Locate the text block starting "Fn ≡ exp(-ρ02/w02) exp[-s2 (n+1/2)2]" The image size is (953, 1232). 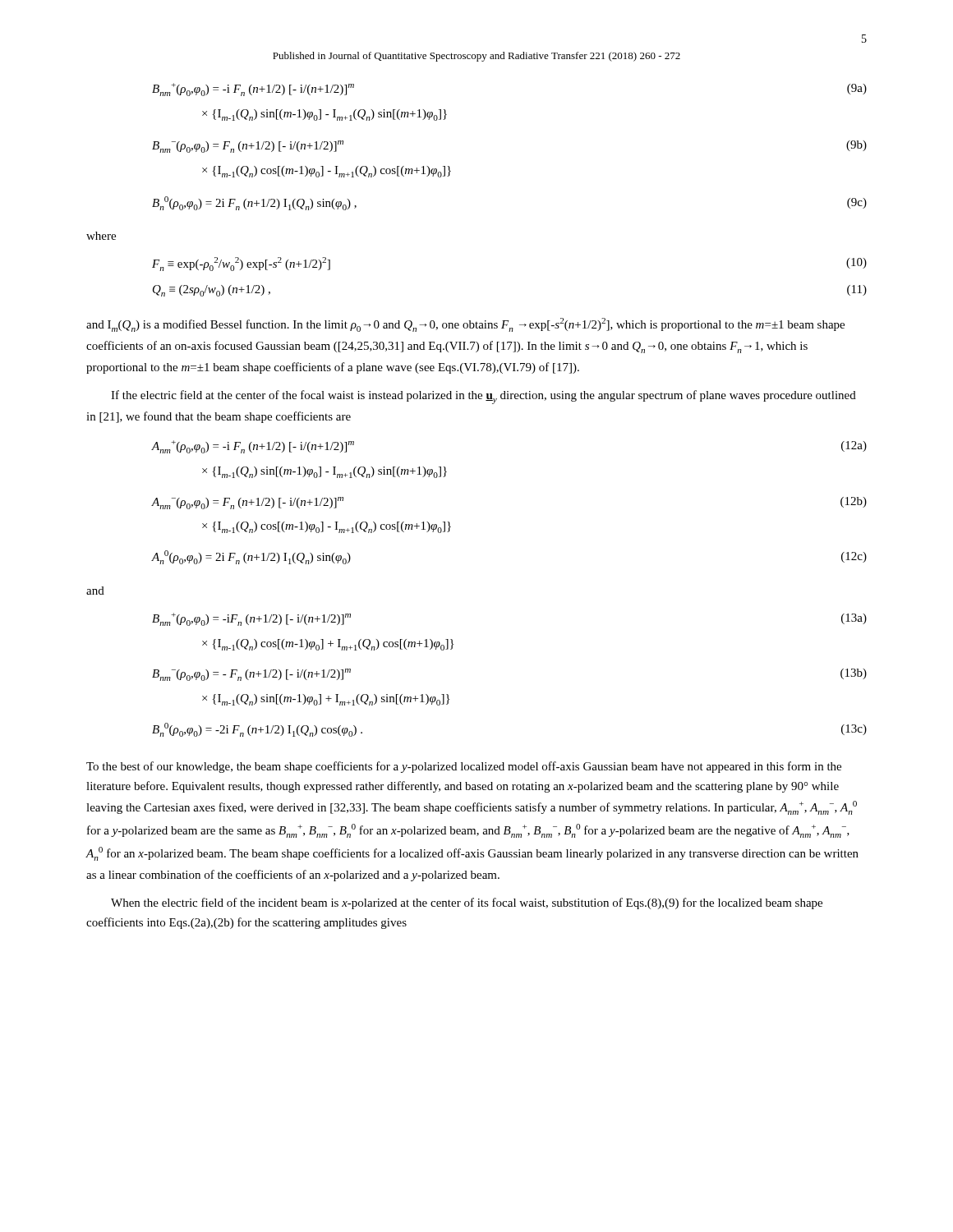[x=242, y=264]
